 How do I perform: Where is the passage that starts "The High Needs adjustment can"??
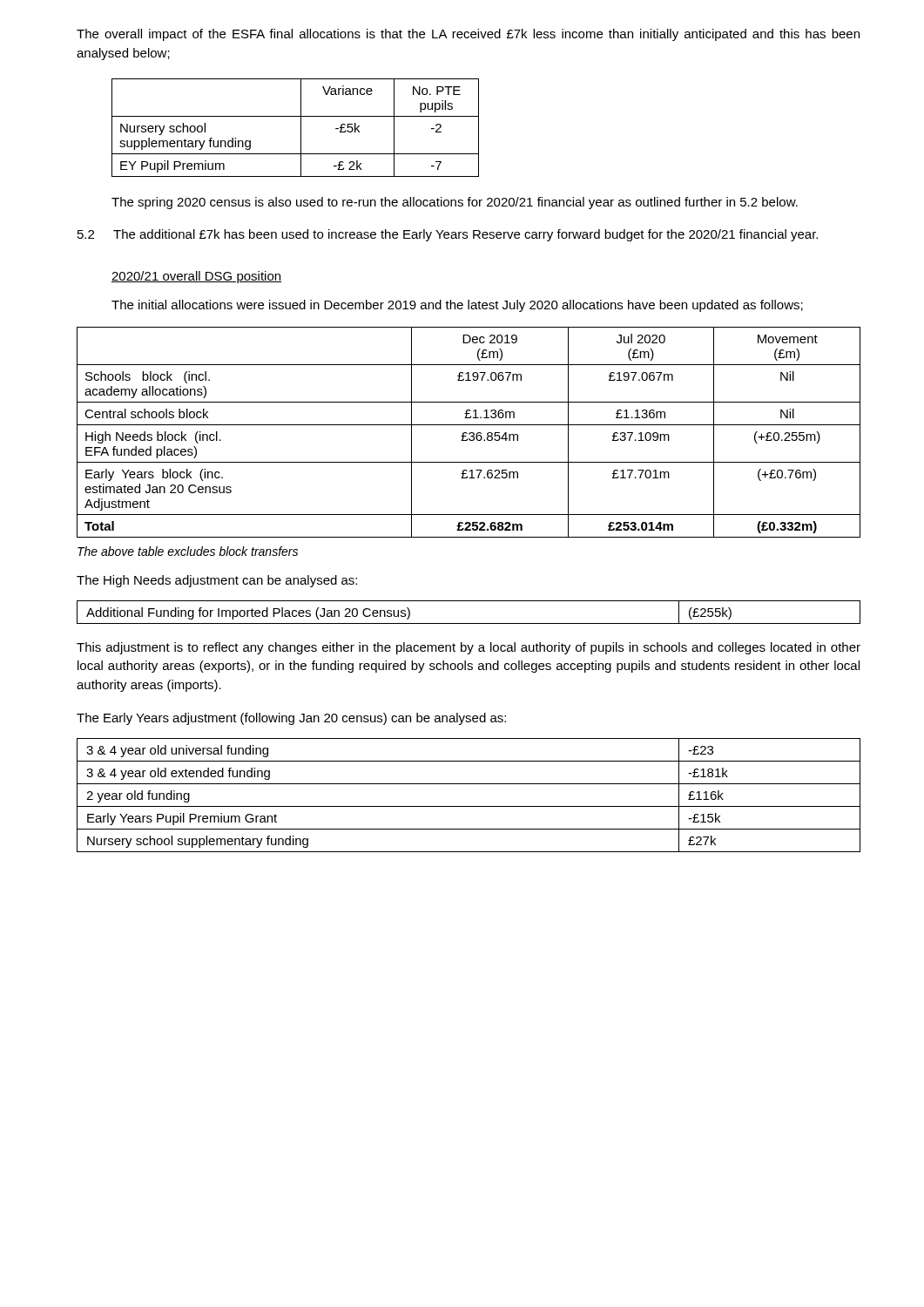pyautogui.click(x=218, y=580)
